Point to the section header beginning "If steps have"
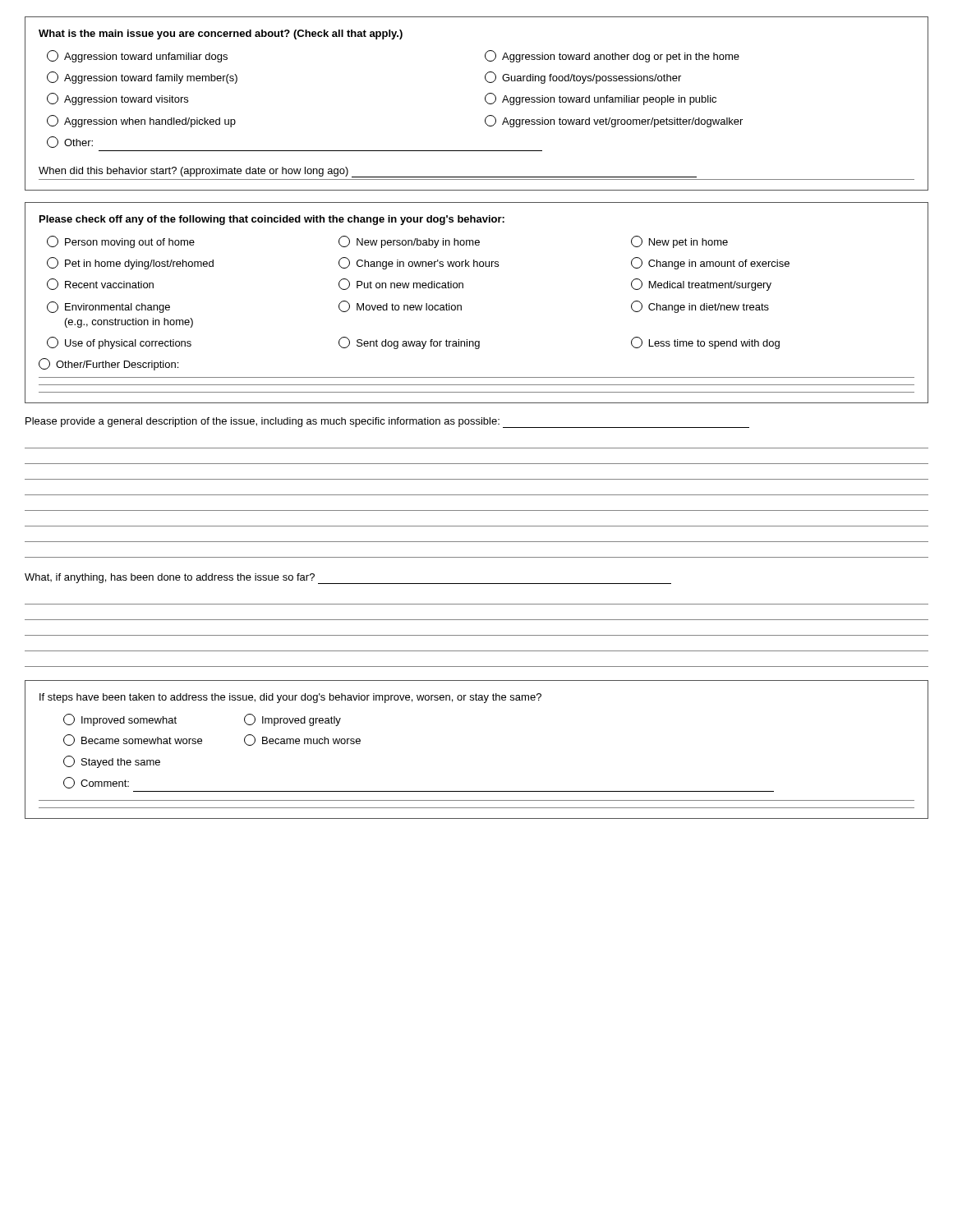The image size is (953, 1232). click(290, 697)
